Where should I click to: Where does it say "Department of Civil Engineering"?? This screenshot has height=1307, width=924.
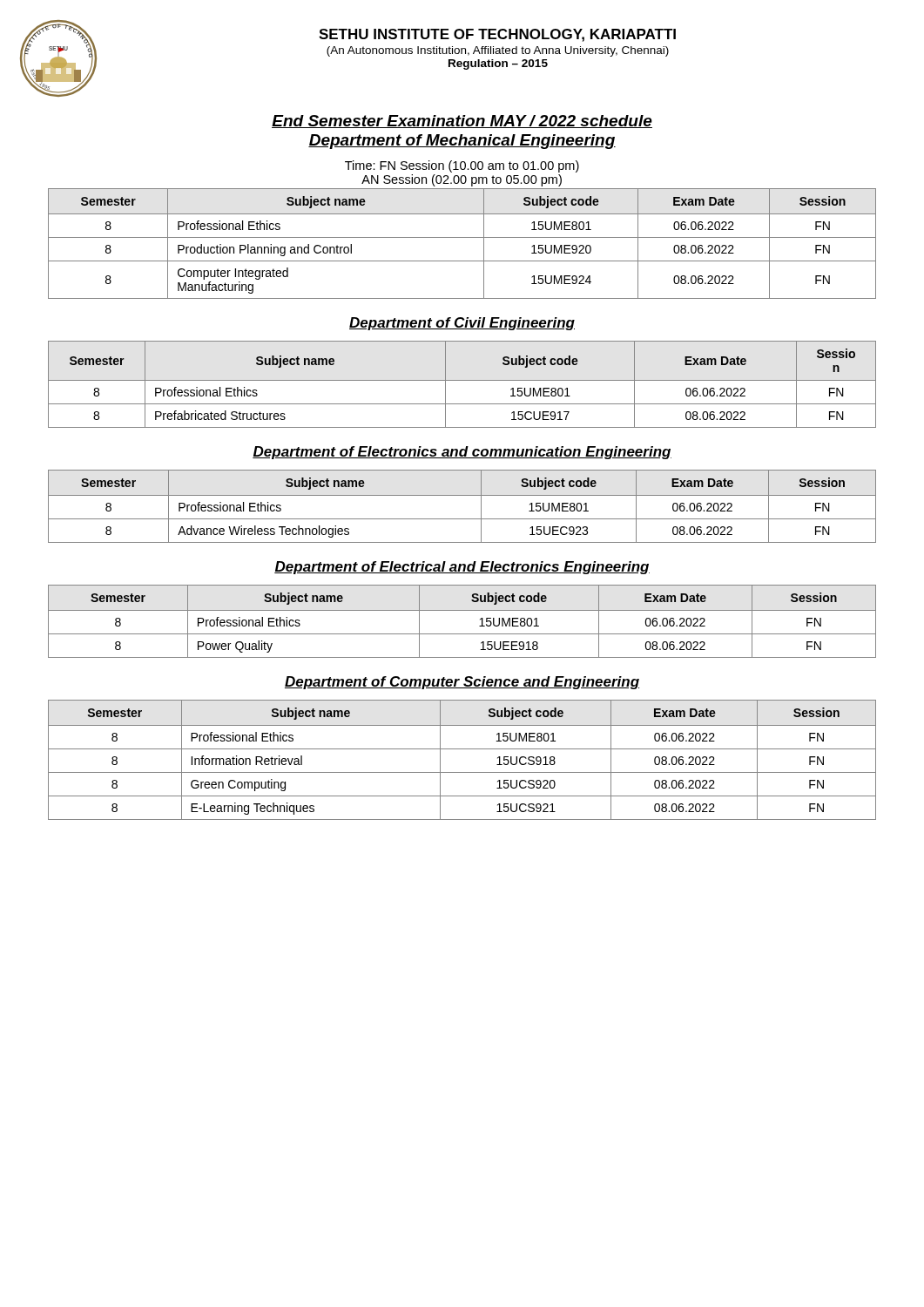(x=462, y=323)
